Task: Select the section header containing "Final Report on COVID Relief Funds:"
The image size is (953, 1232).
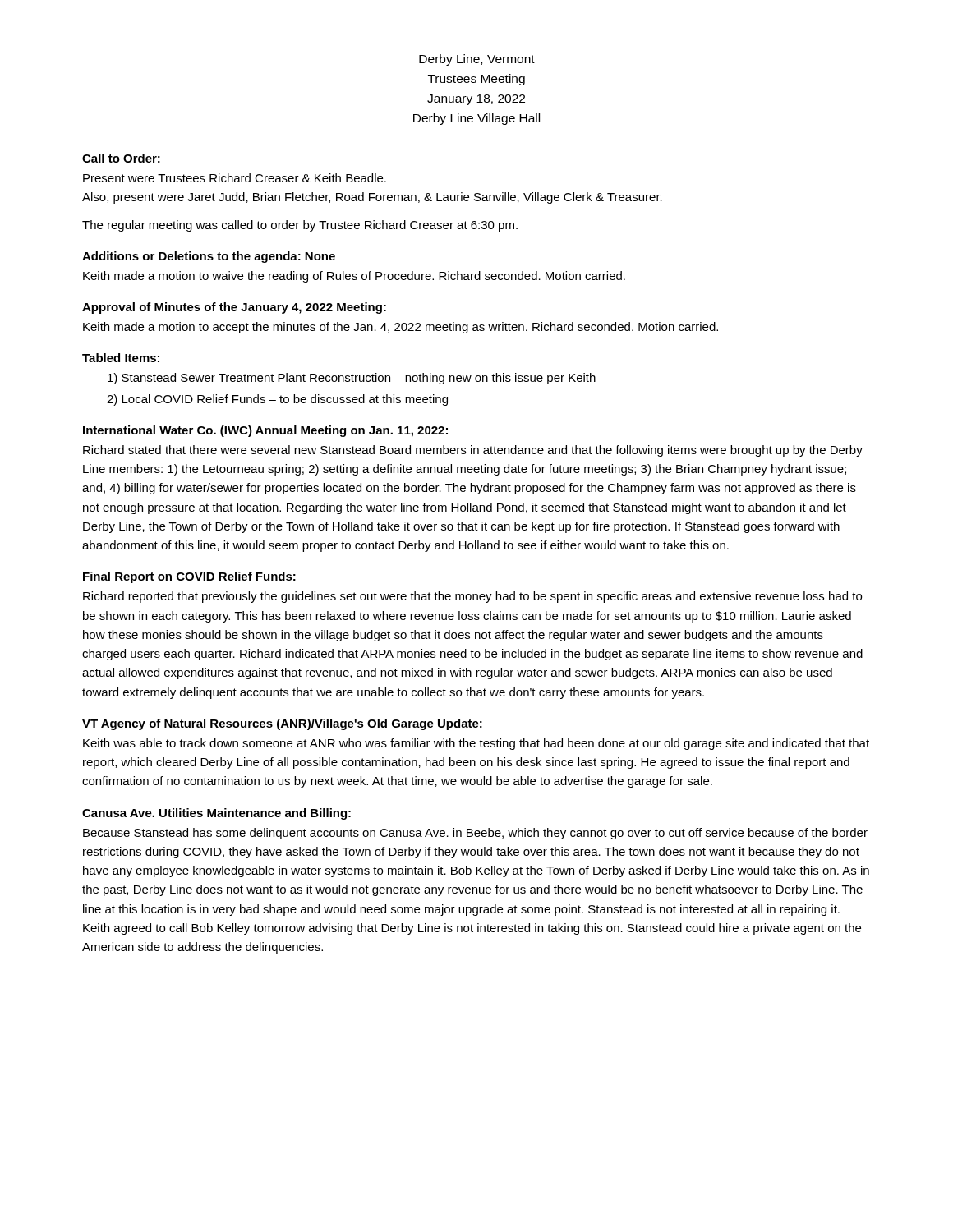Action: pyautogui.click(x=189, y=576)
